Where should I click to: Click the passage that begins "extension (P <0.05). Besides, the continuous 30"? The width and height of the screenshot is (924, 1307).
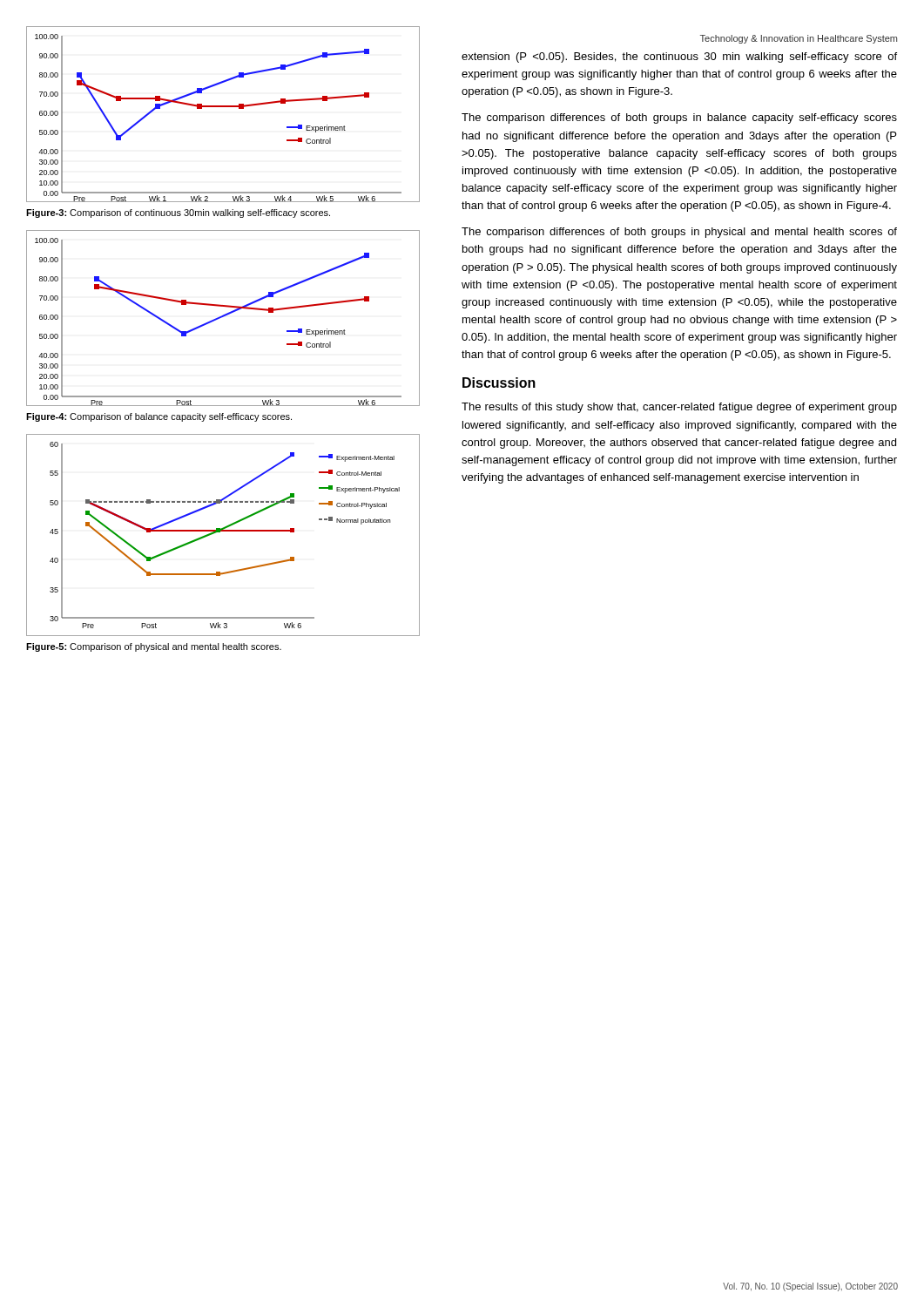tap(679, 74)
